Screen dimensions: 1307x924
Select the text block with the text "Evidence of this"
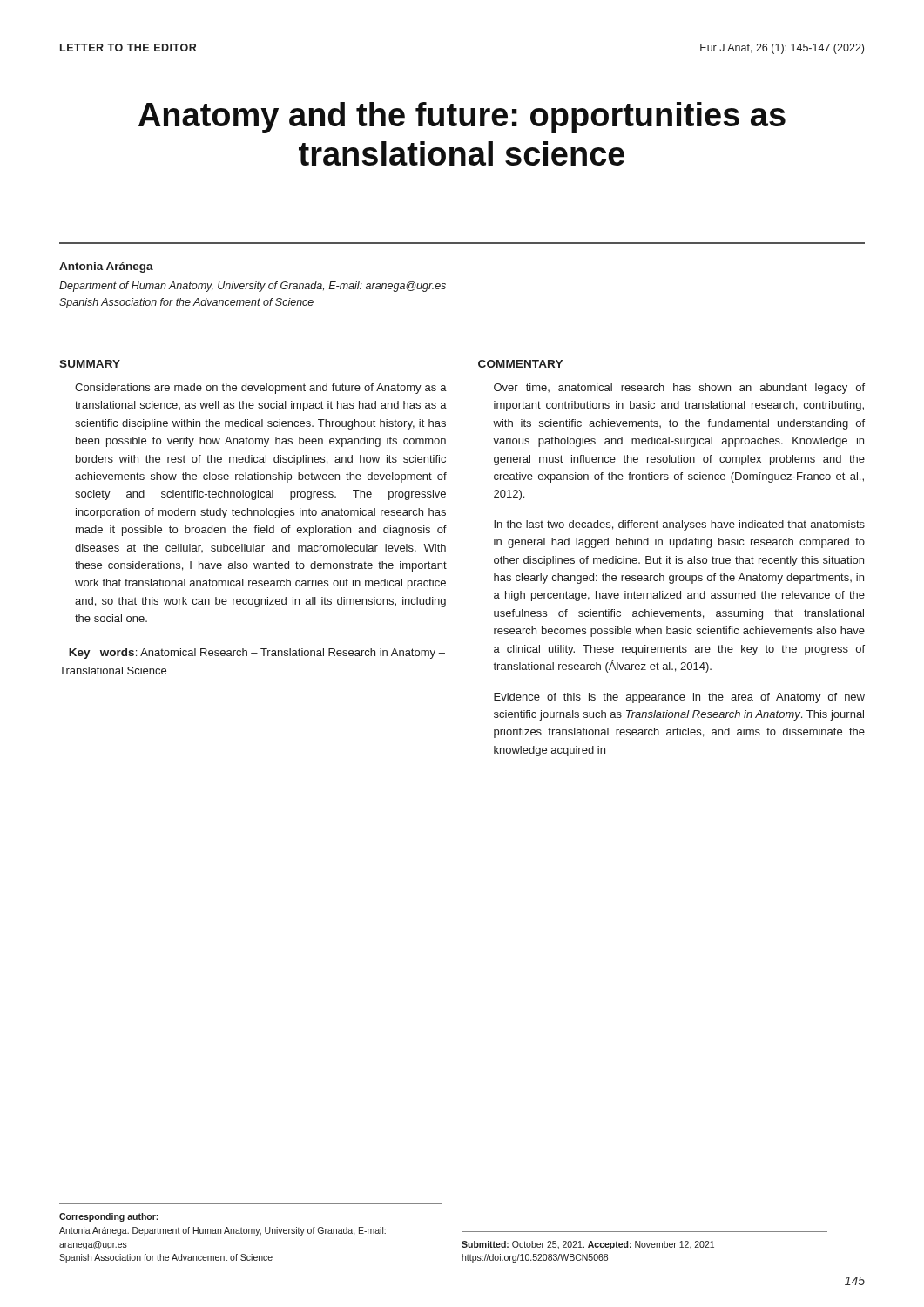pyautogui.click(x=679, y=723)
